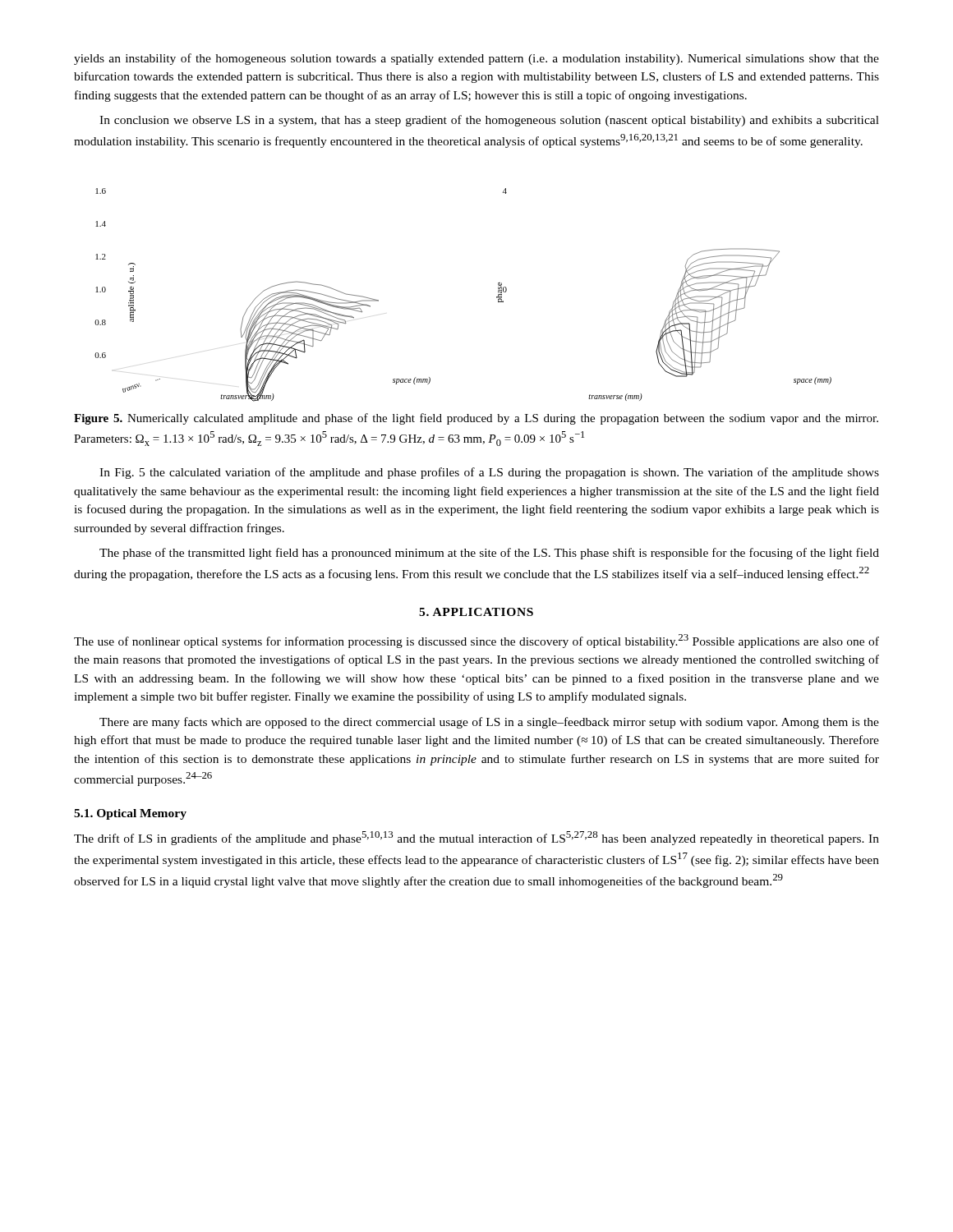Select the text block with the text "The drift of LS in gradients of"

(476, 859)
